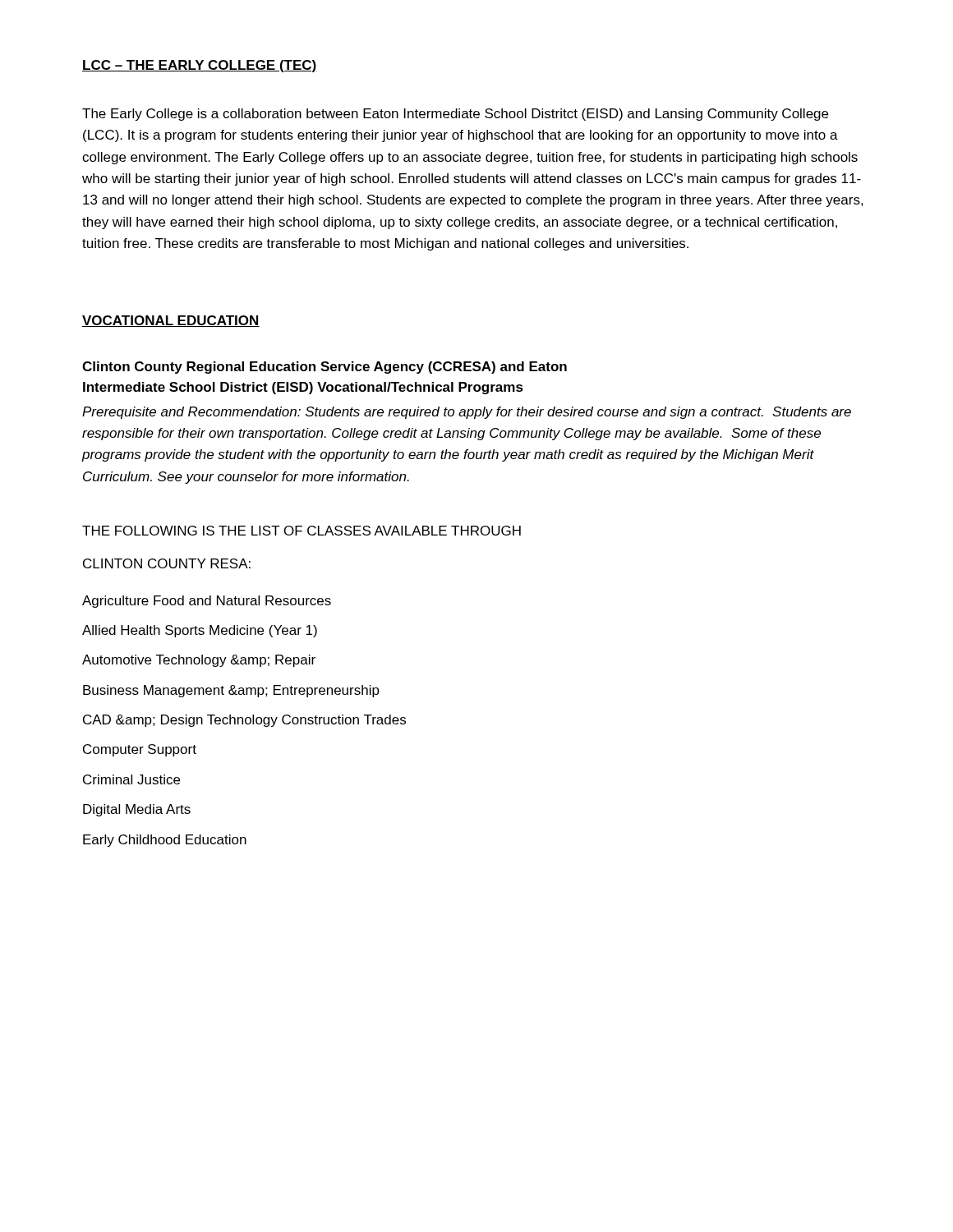Image resolution: width=953 pixels, height=1232 pixels.
Task: Navigate to the passage starting "CAD & Design Technology Construction Trades"
Action: pos(244,720)
